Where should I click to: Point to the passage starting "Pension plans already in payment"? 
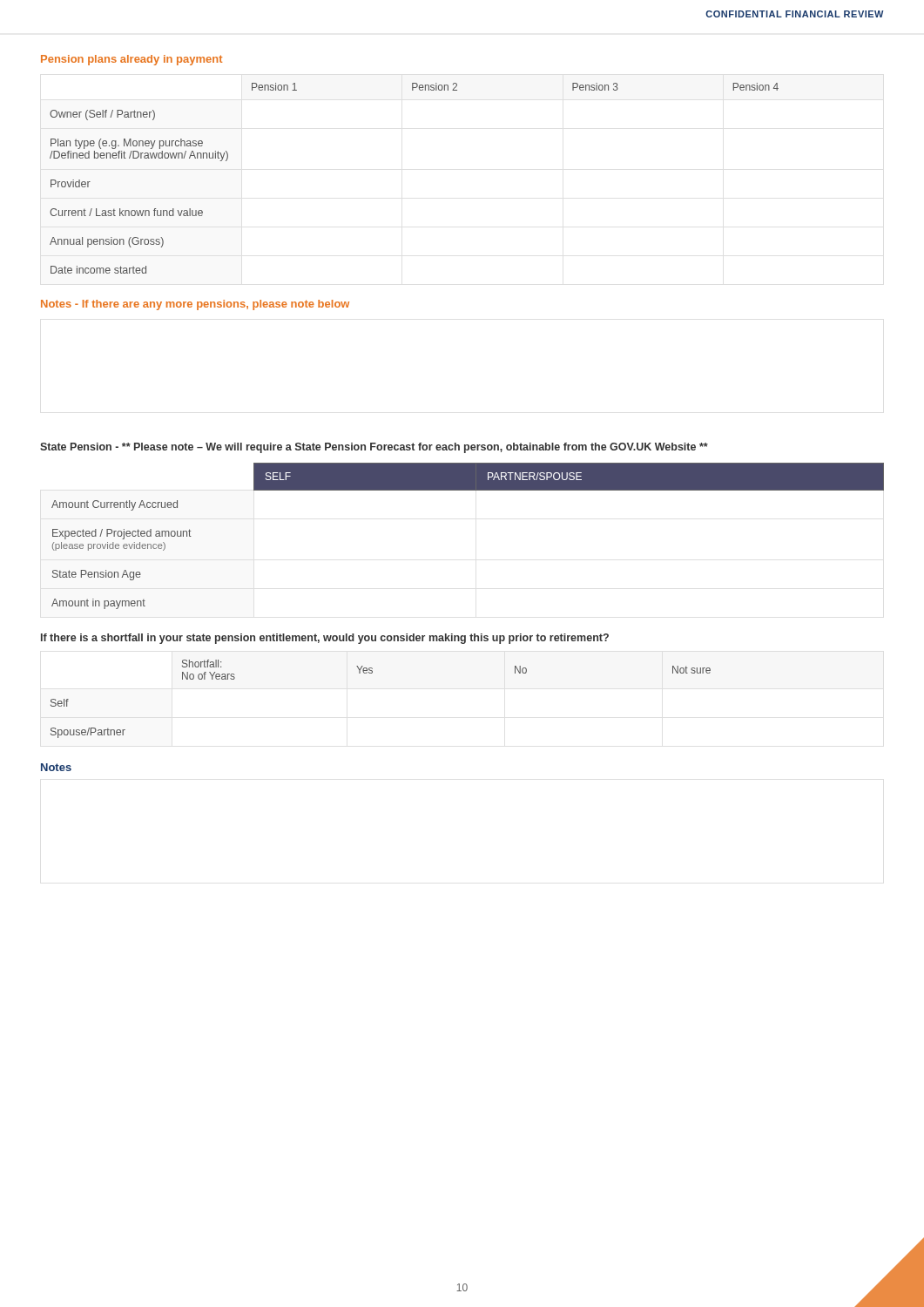pyautogui.click(x=131, y=59)
